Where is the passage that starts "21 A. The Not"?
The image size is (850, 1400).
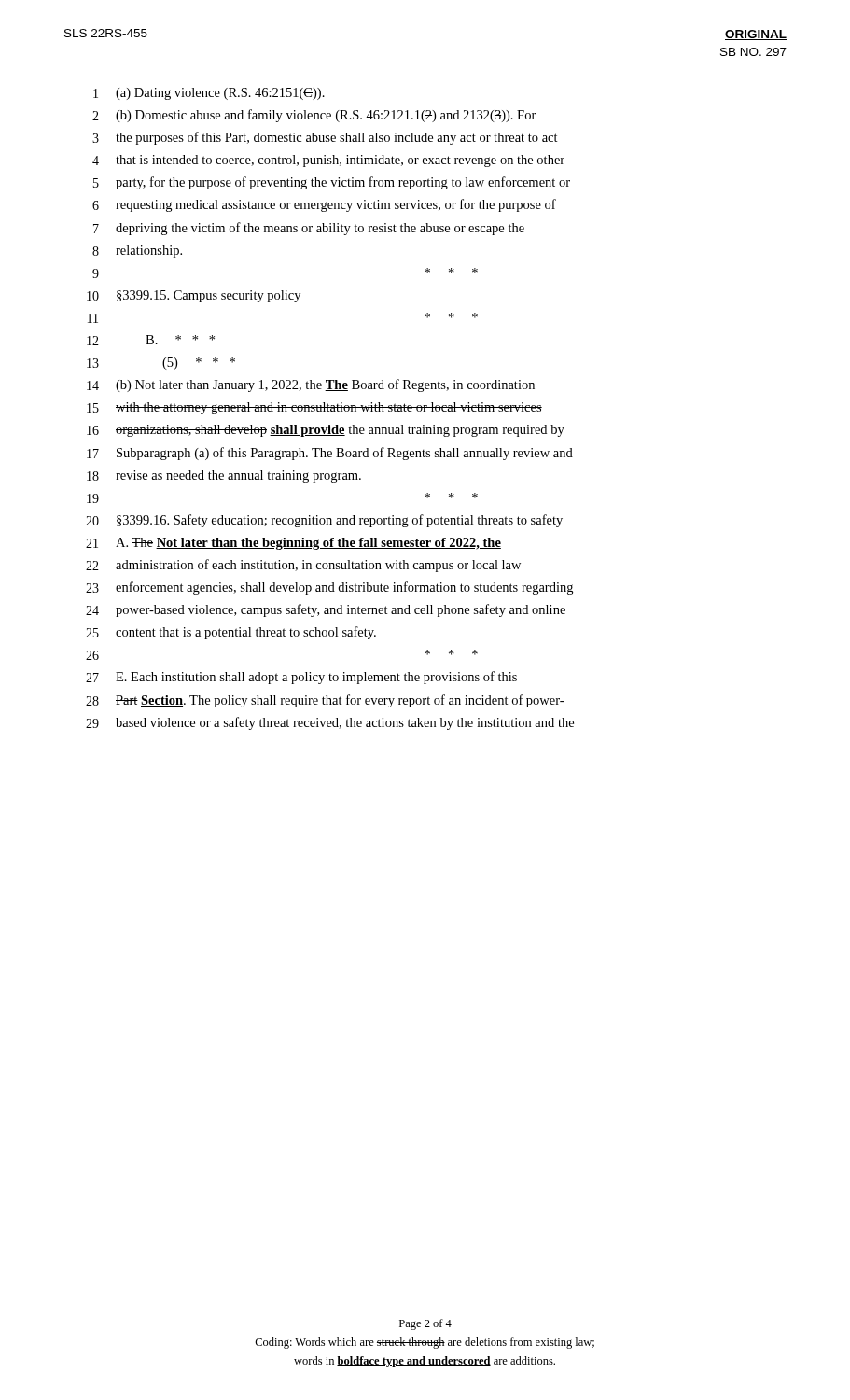point(425,543)
